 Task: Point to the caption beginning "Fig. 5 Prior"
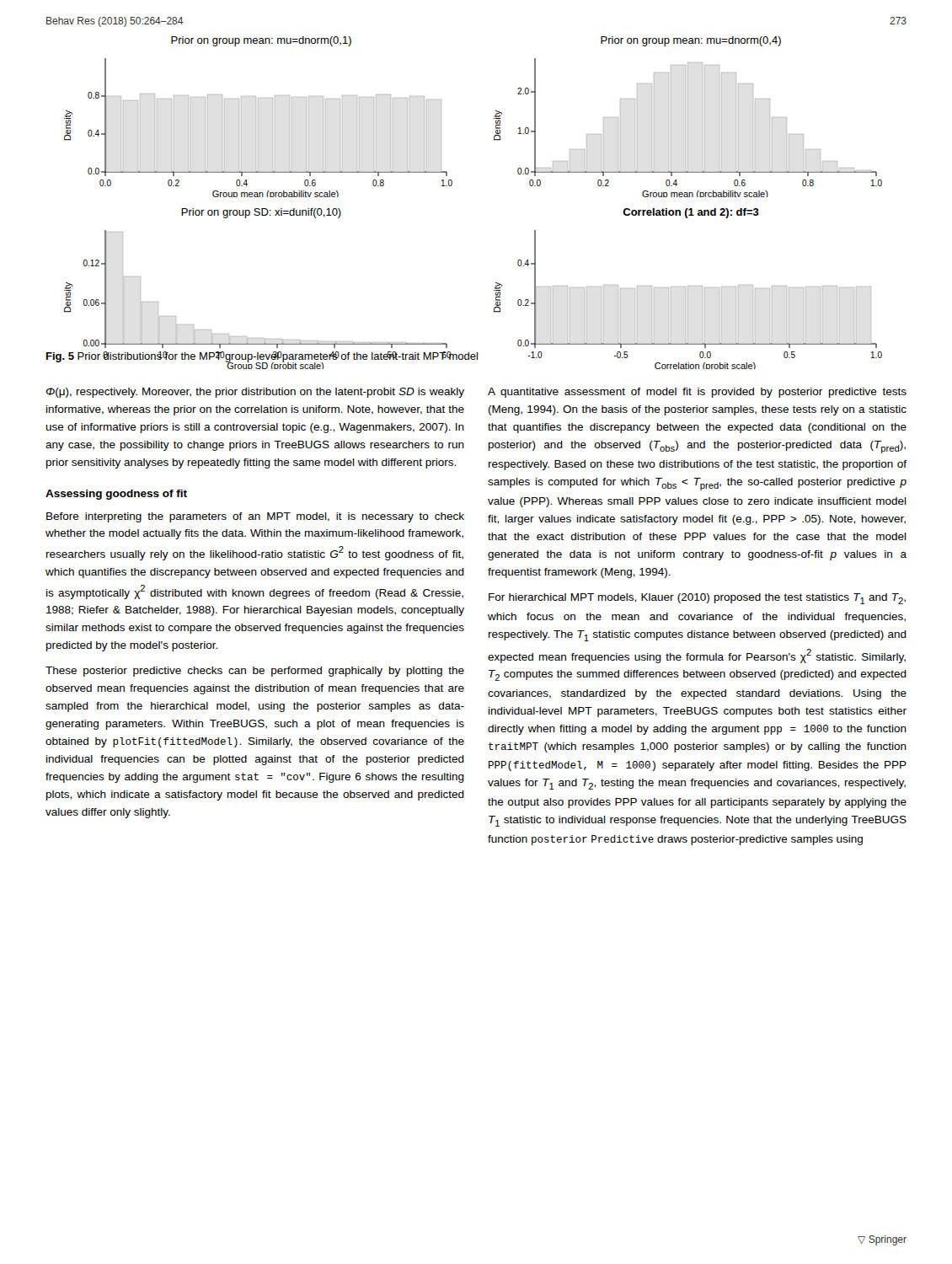(x=262, y=356)
